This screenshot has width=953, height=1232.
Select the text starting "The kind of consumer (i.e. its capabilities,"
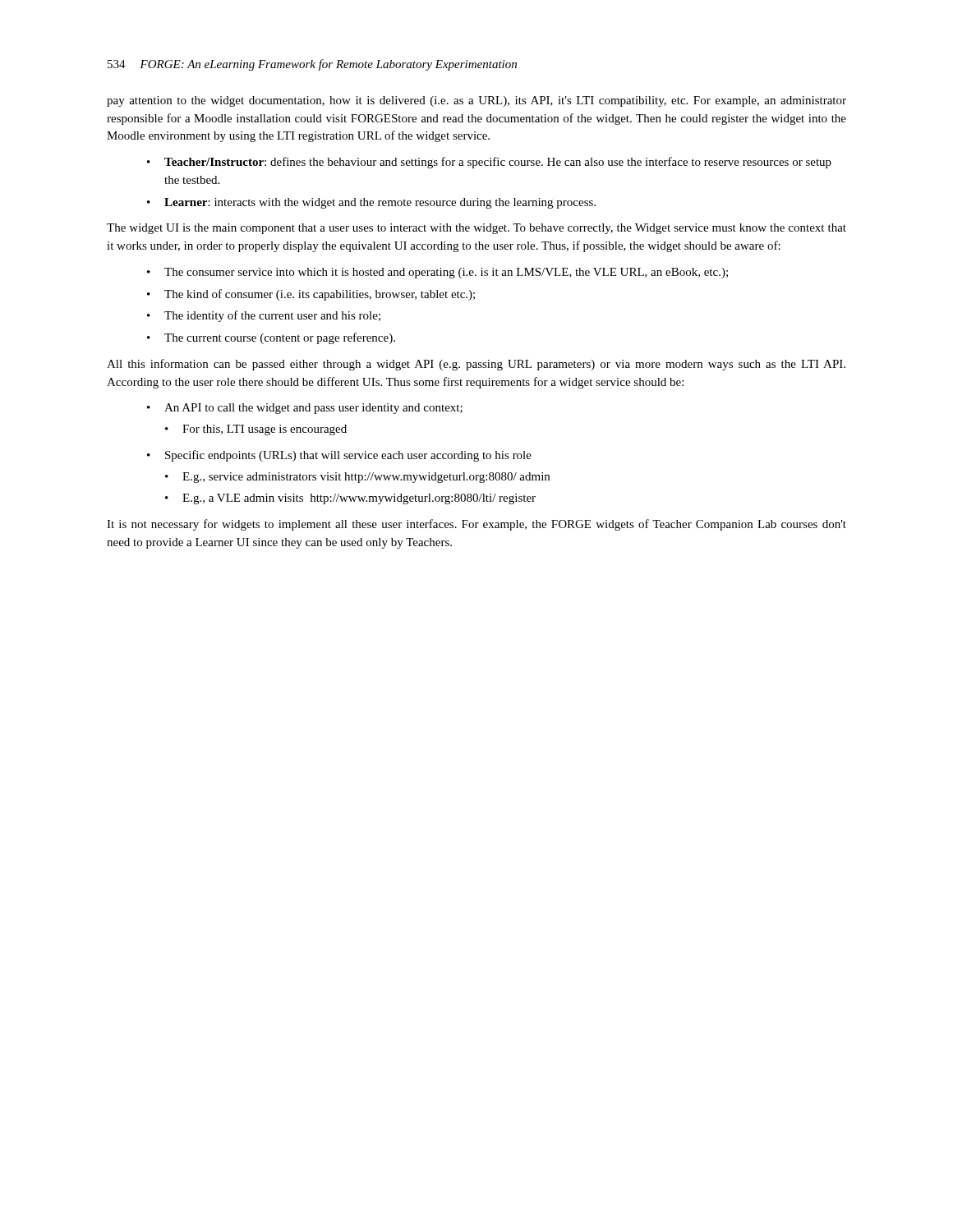click(x=320, y=294)
